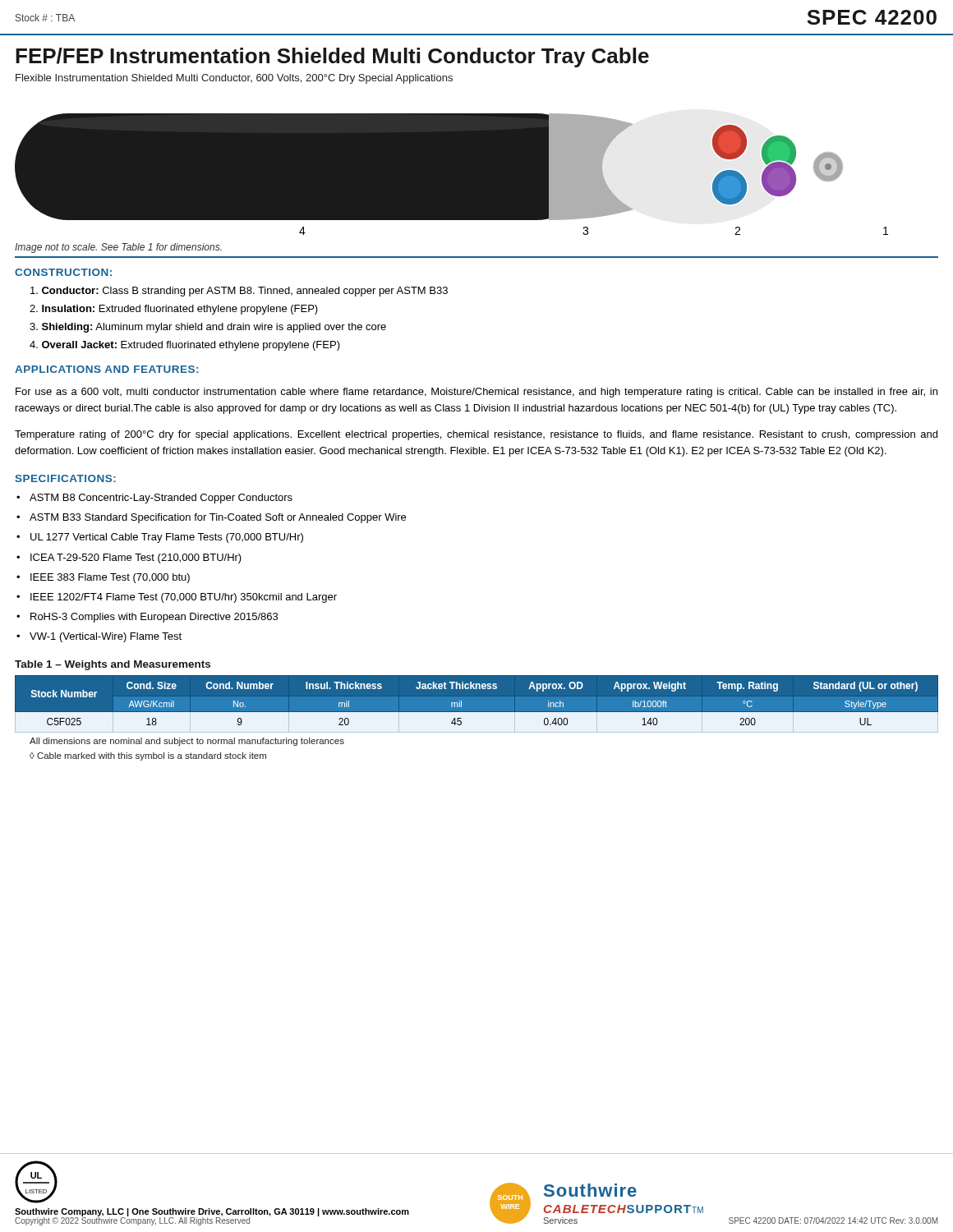Where is the passage that starts "ASTM B33 Standard Specification for Tin-Coated Soft"?
The height and width of the screenshot is (1232, 953).
218,517
